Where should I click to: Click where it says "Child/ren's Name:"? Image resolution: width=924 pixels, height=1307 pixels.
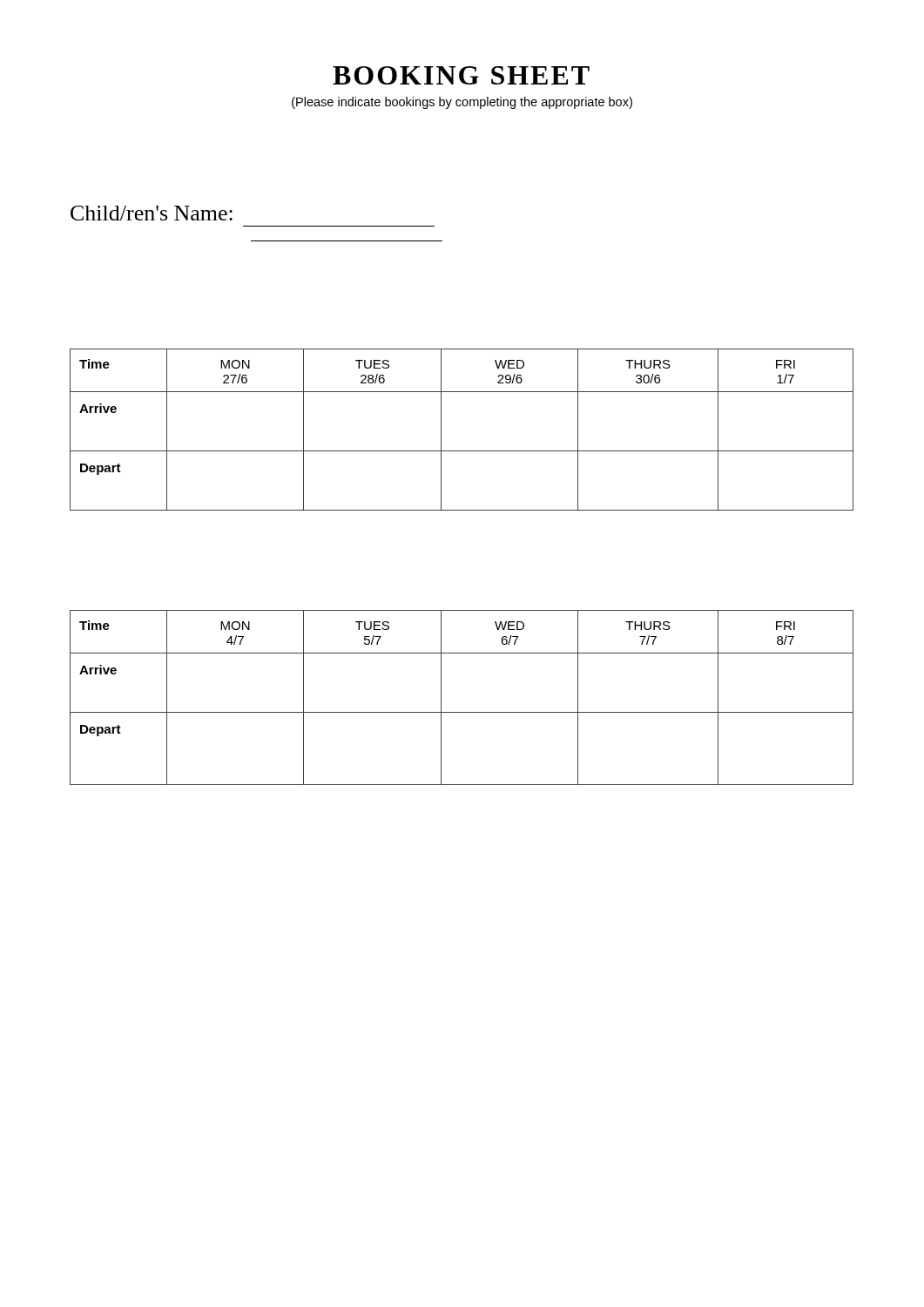tap(256, 221)
